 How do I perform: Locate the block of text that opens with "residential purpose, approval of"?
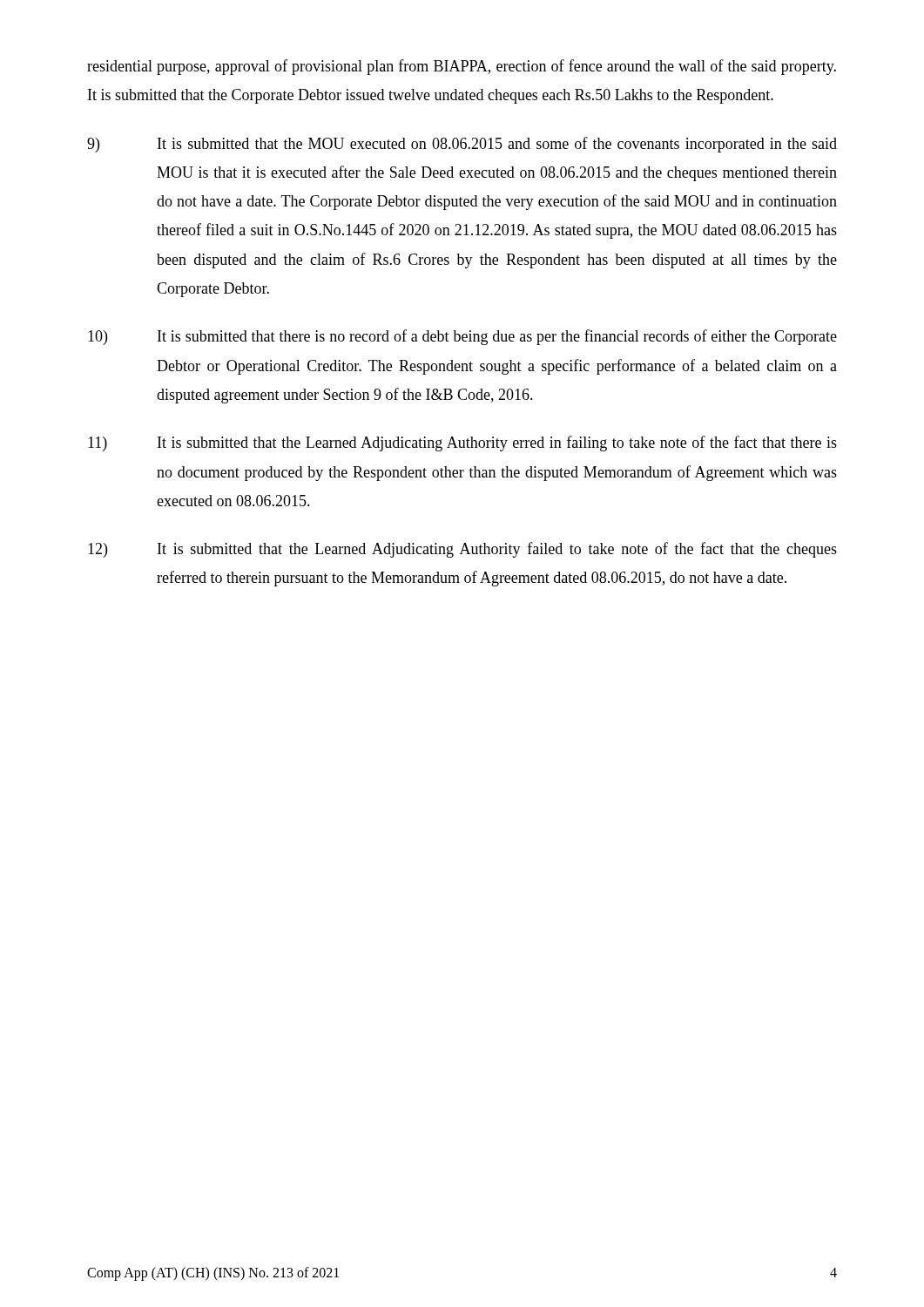coord(462,81)
